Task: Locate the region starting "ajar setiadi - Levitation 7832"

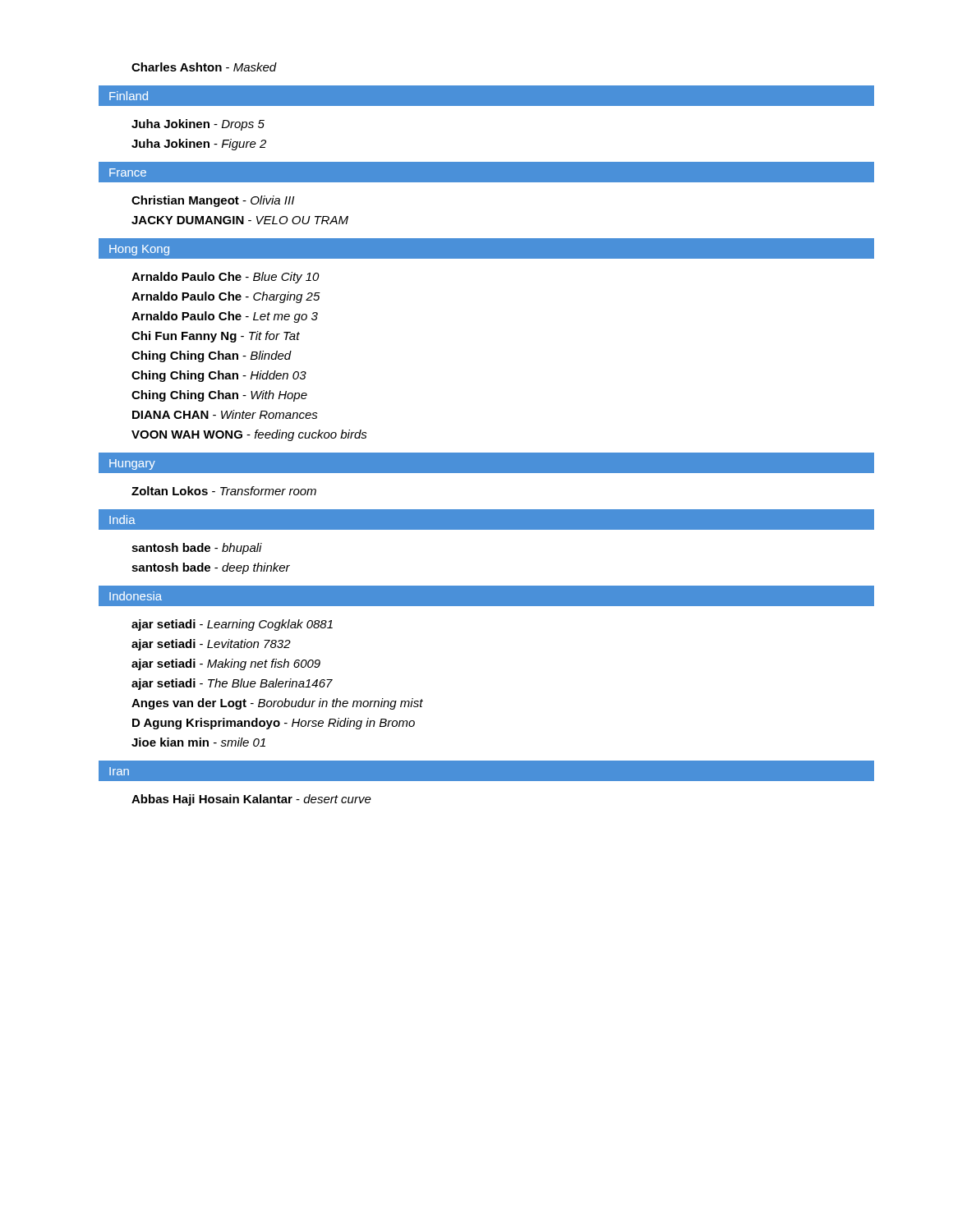Action: pos(211,644)
